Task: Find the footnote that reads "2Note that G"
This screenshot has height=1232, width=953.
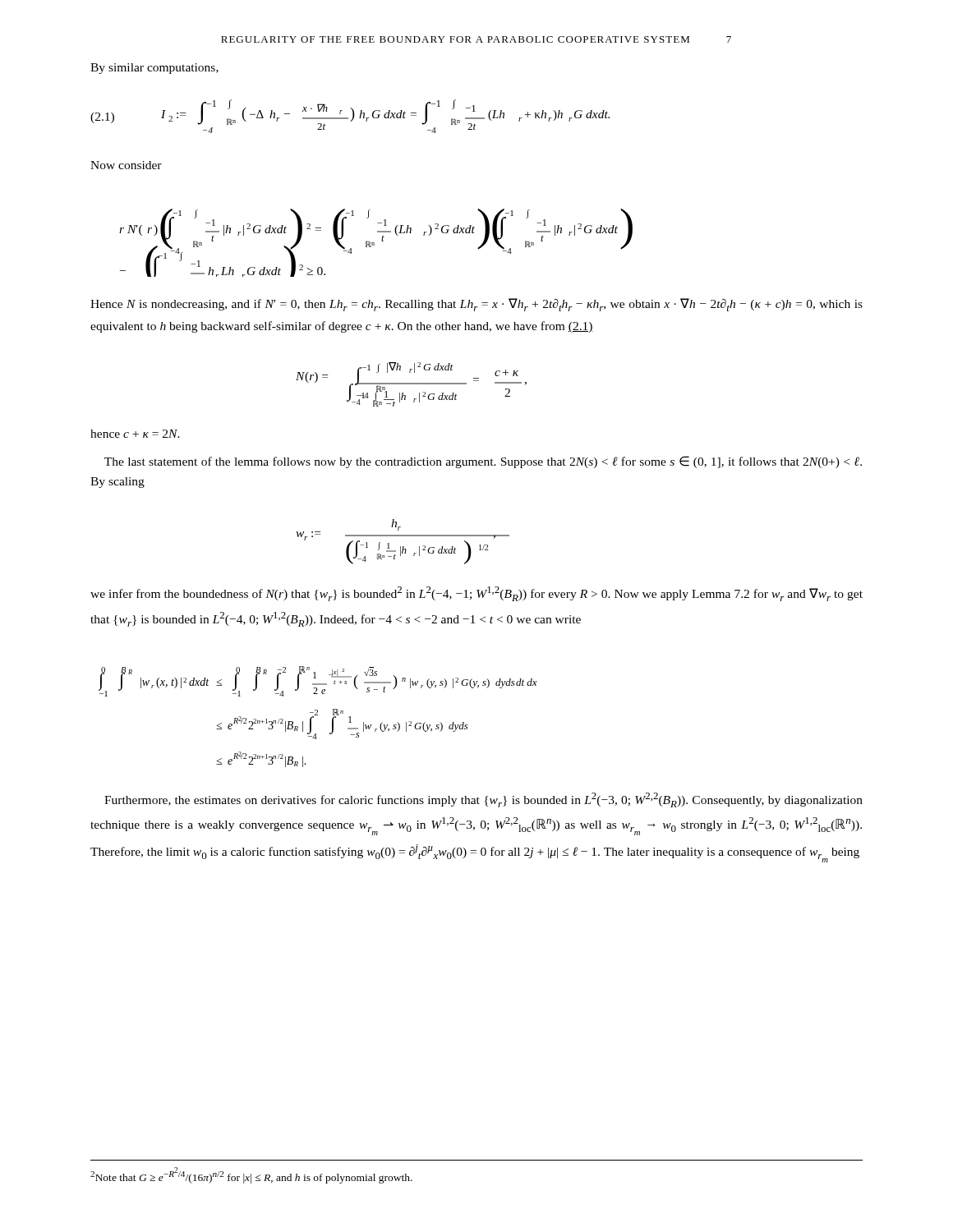Action: click(252, 1175)
